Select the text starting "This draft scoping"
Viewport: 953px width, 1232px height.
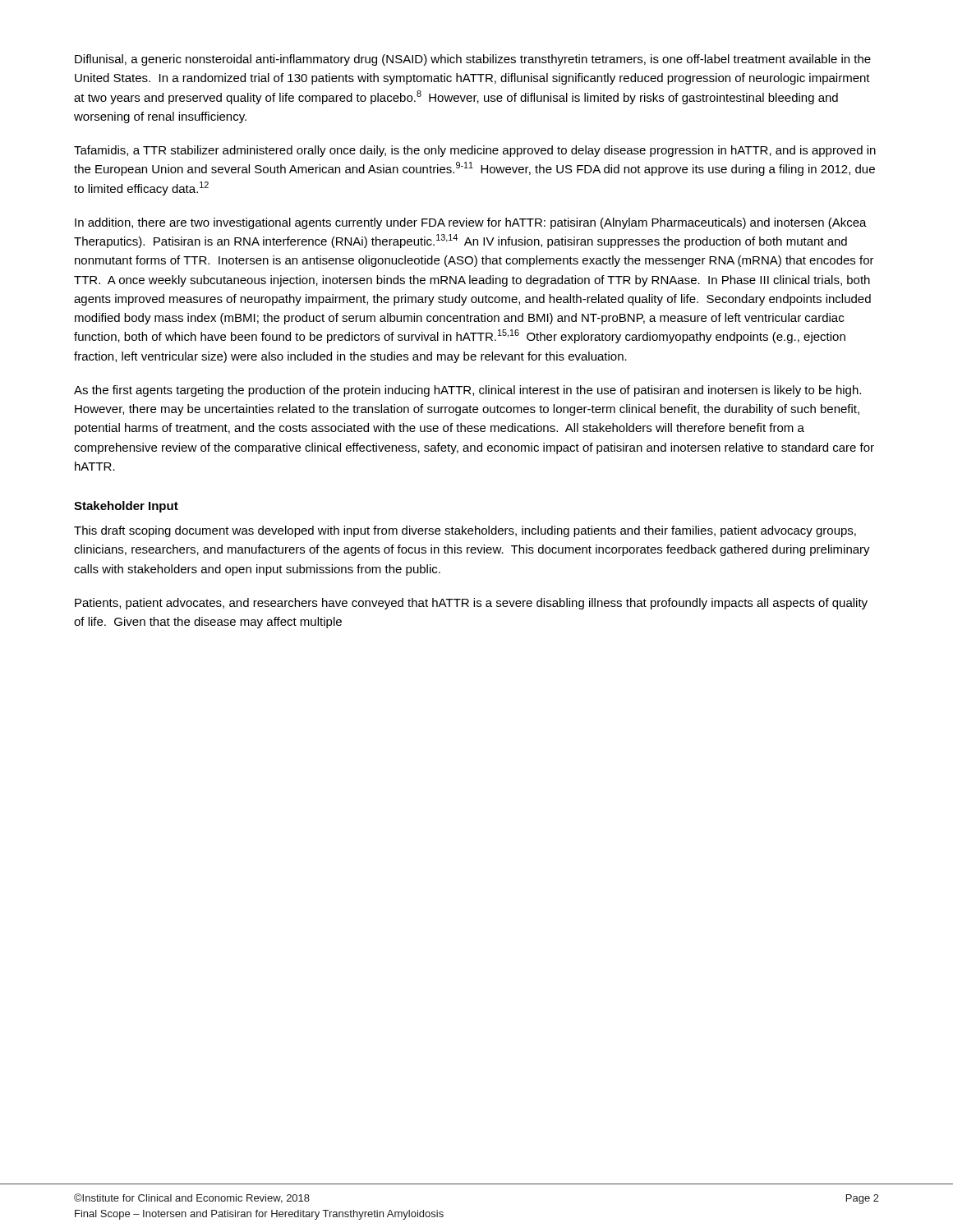[x=472, y=549]
